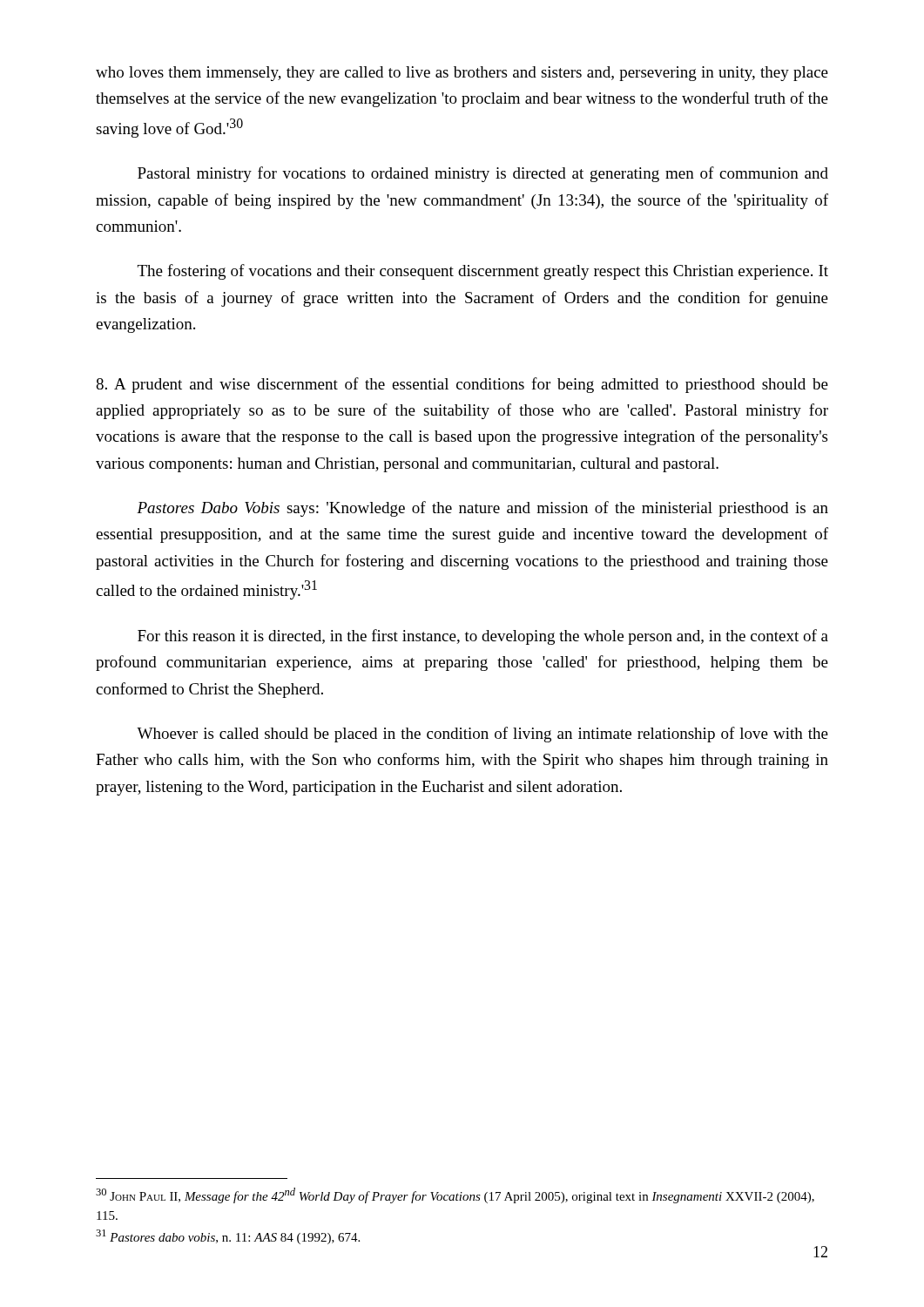Select the footnote that reads "30 John Paul II, Message for the"
Screen dimensions: 1307x924
click(455, 1195)
